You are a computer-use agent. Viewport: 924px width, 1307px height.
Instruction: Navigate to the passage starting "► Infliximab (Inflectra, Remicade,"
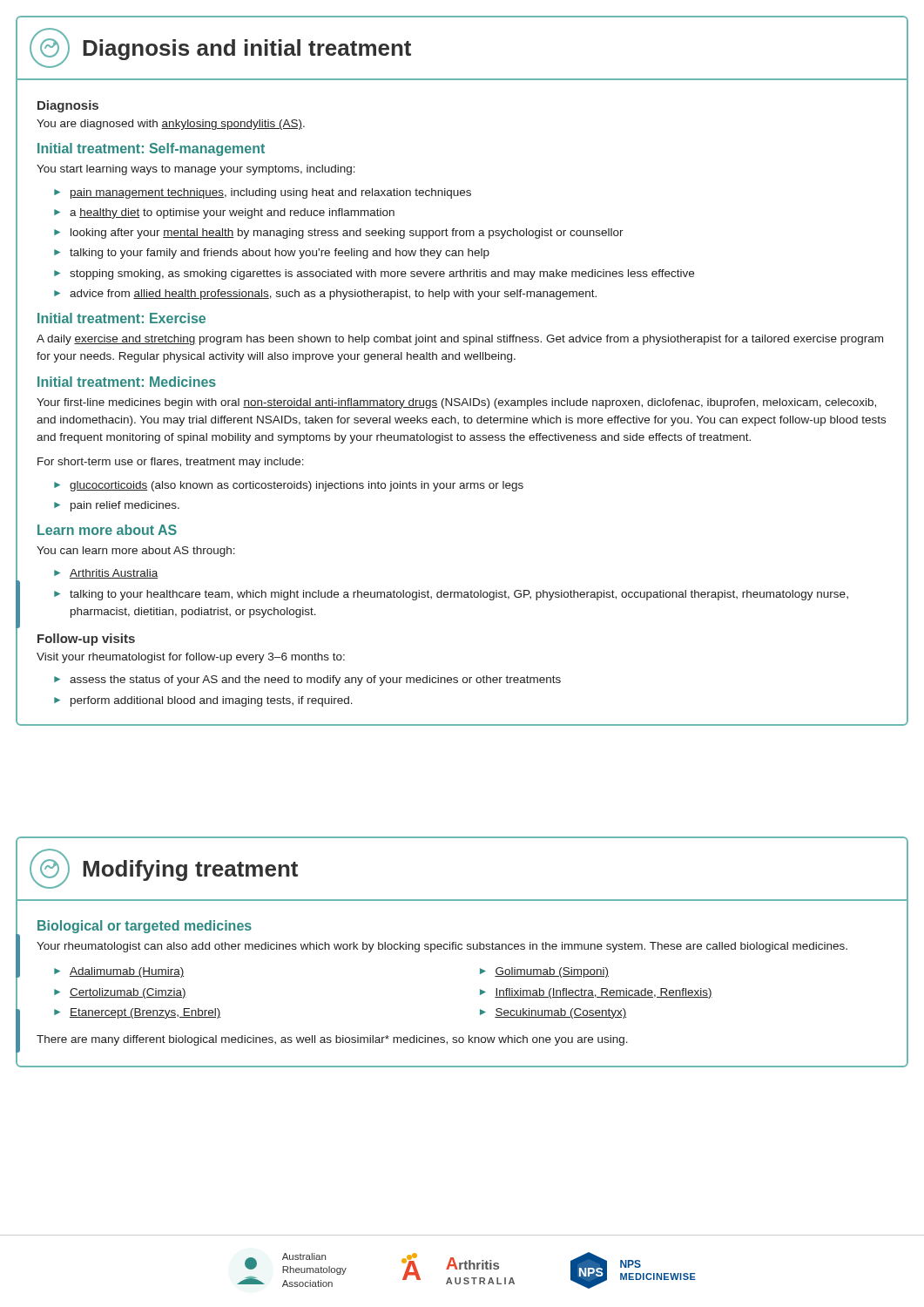pos(595,992)
